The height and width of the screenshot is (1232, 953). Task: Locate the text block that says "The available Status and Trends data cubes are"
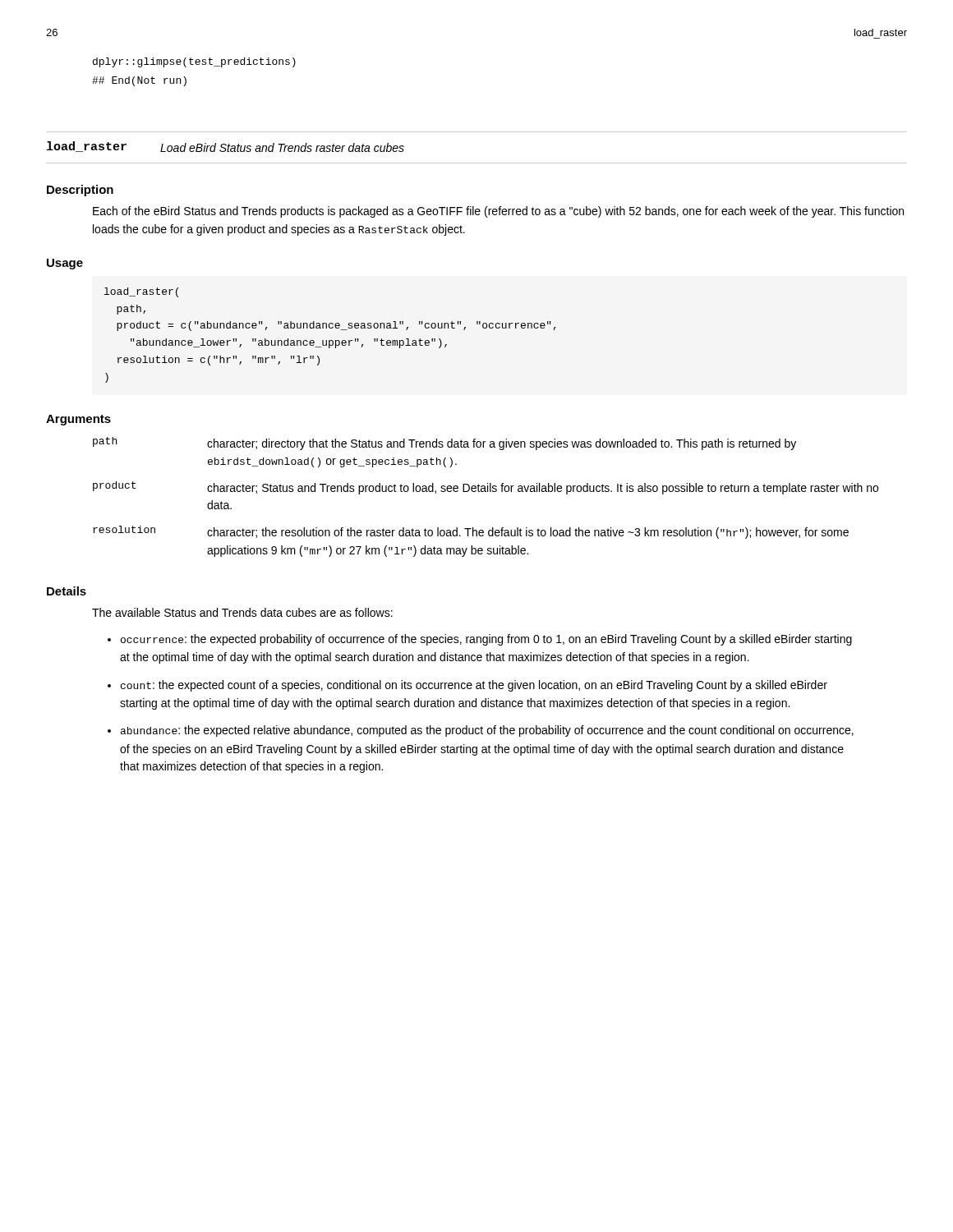pos(243,613)
